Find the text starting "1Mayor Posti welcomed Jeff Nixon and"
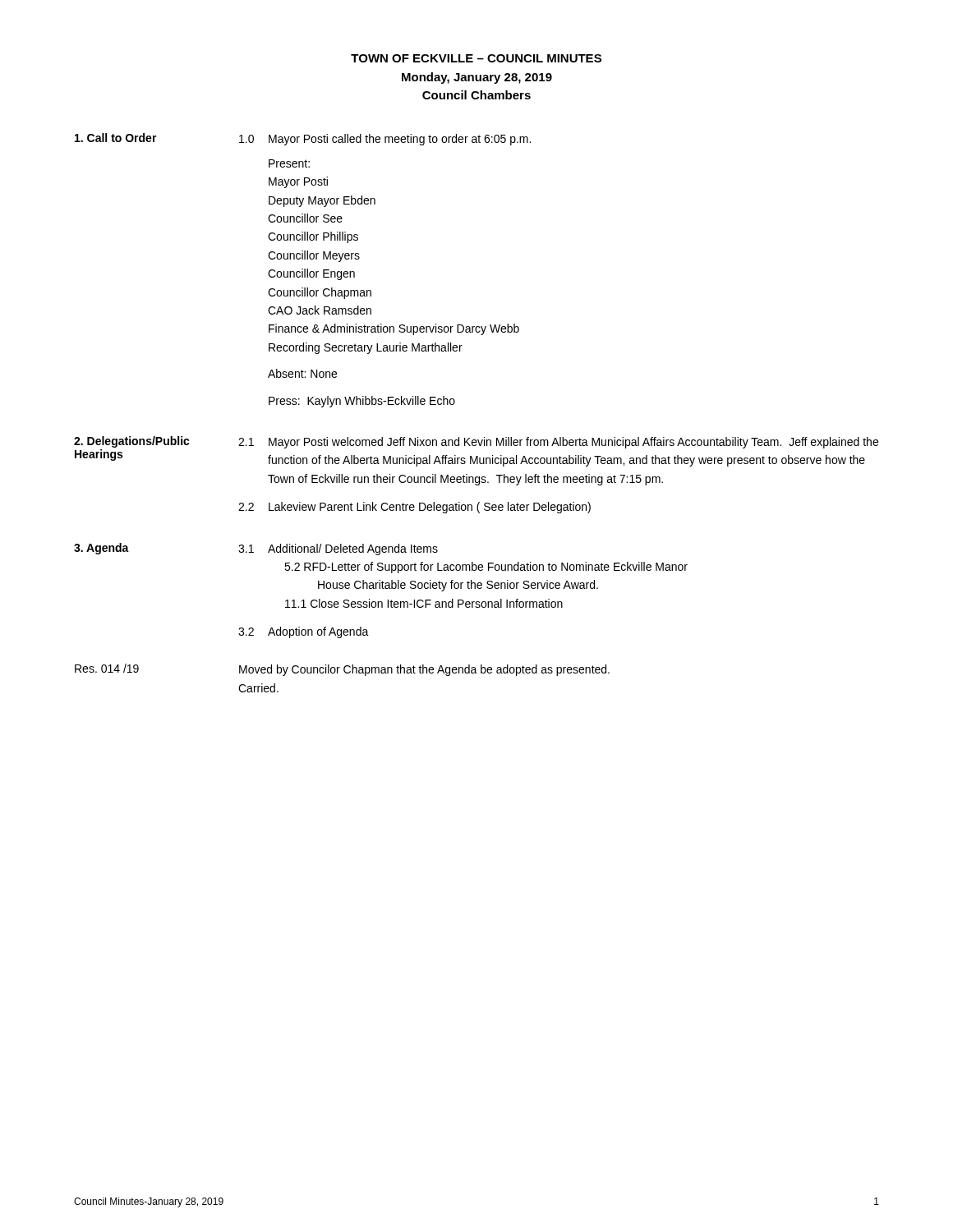The height and width of the screenshot is (1232, 953). [559, 460]
